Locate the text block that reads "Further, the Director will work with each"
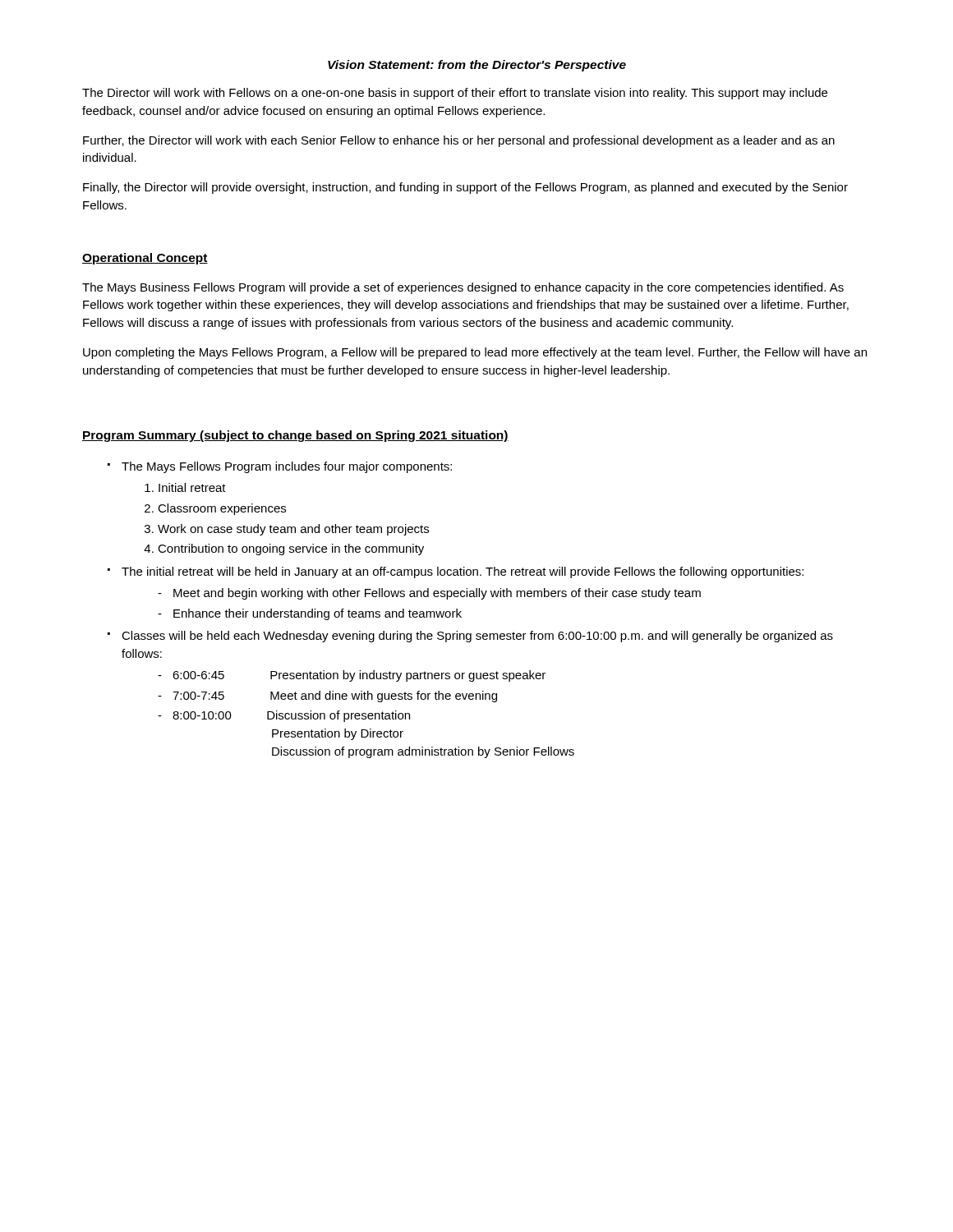 pyautogui.click(x=459, y=149)
